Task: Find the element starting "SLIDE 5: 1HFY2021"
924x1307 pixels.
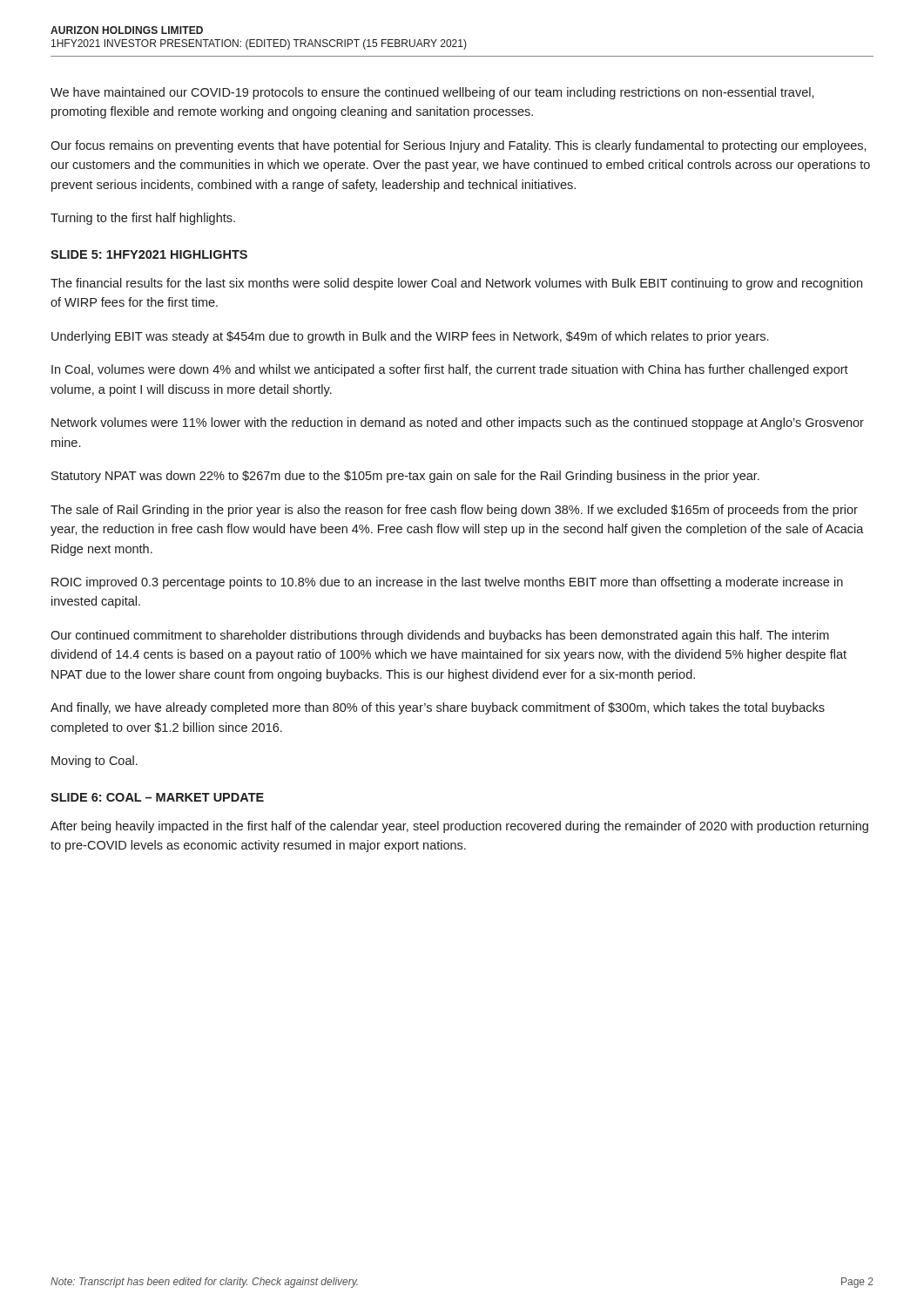Action: (149, 254)
